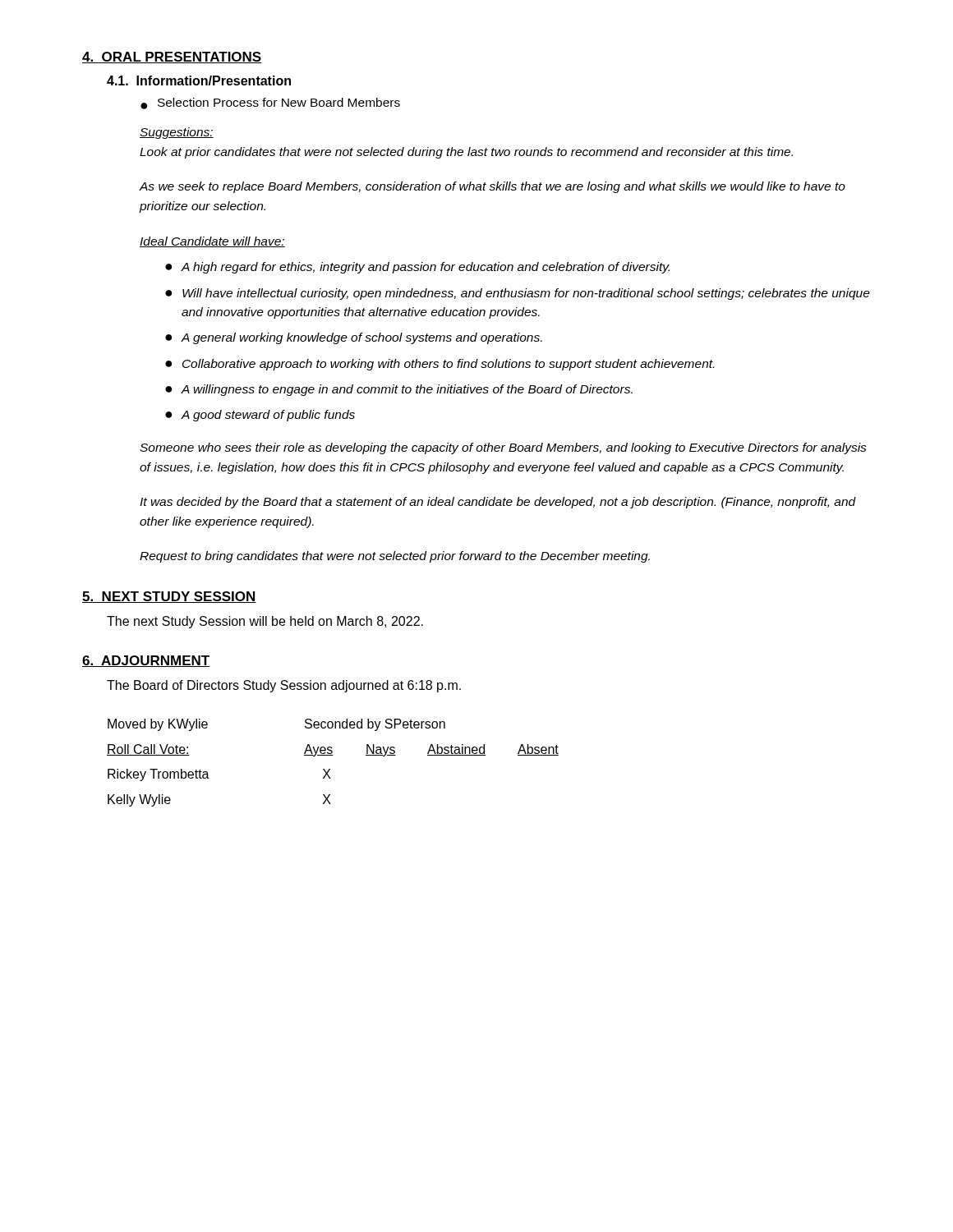Screen dimensions: 1232x953
Task: Locate the block of text that opens with "Suggestions: Look at prior candidates that were"
Action: 467,142
